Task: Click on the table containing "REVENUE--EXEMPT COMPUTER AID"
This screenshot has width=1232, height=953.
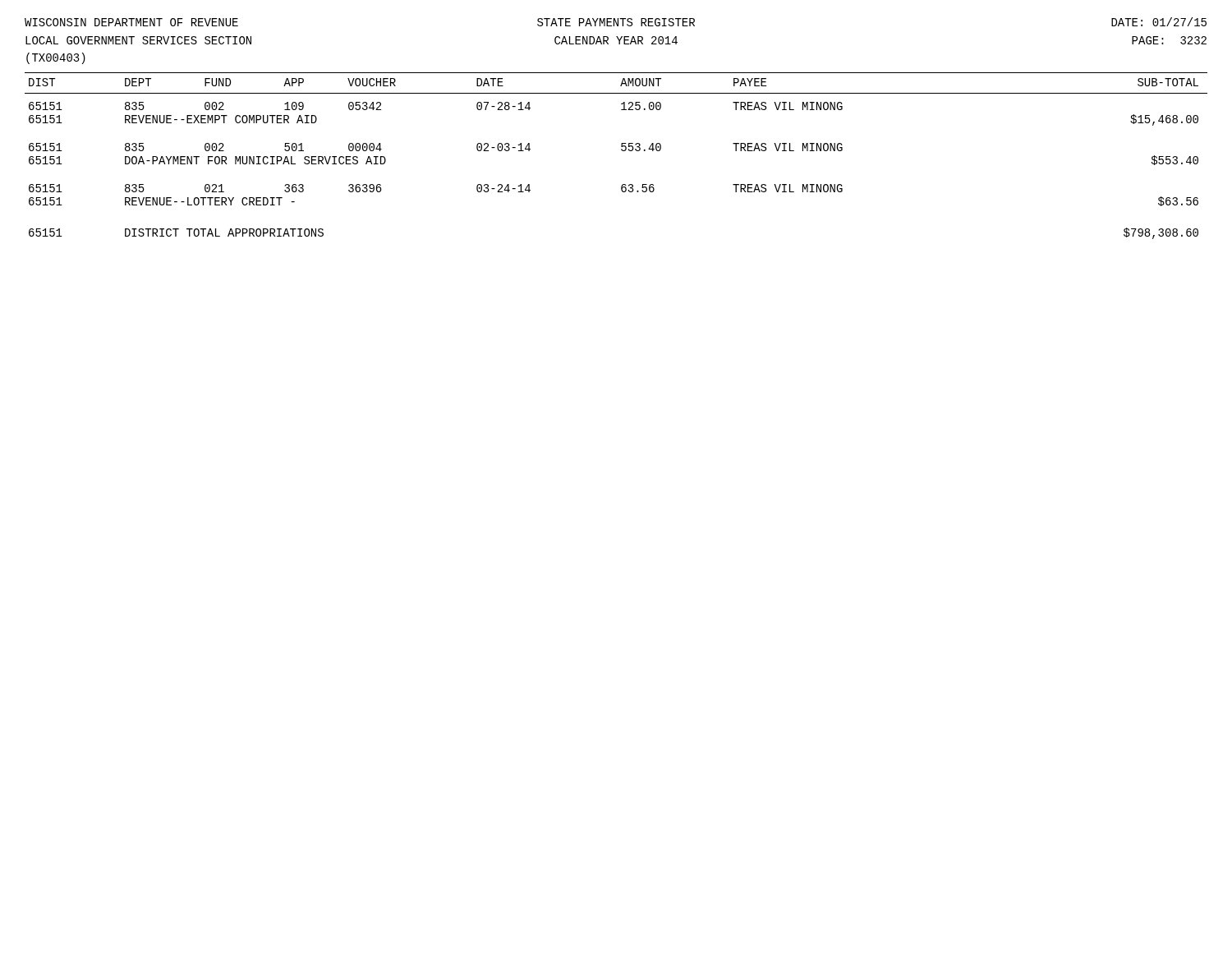Action: click(616, 158)
